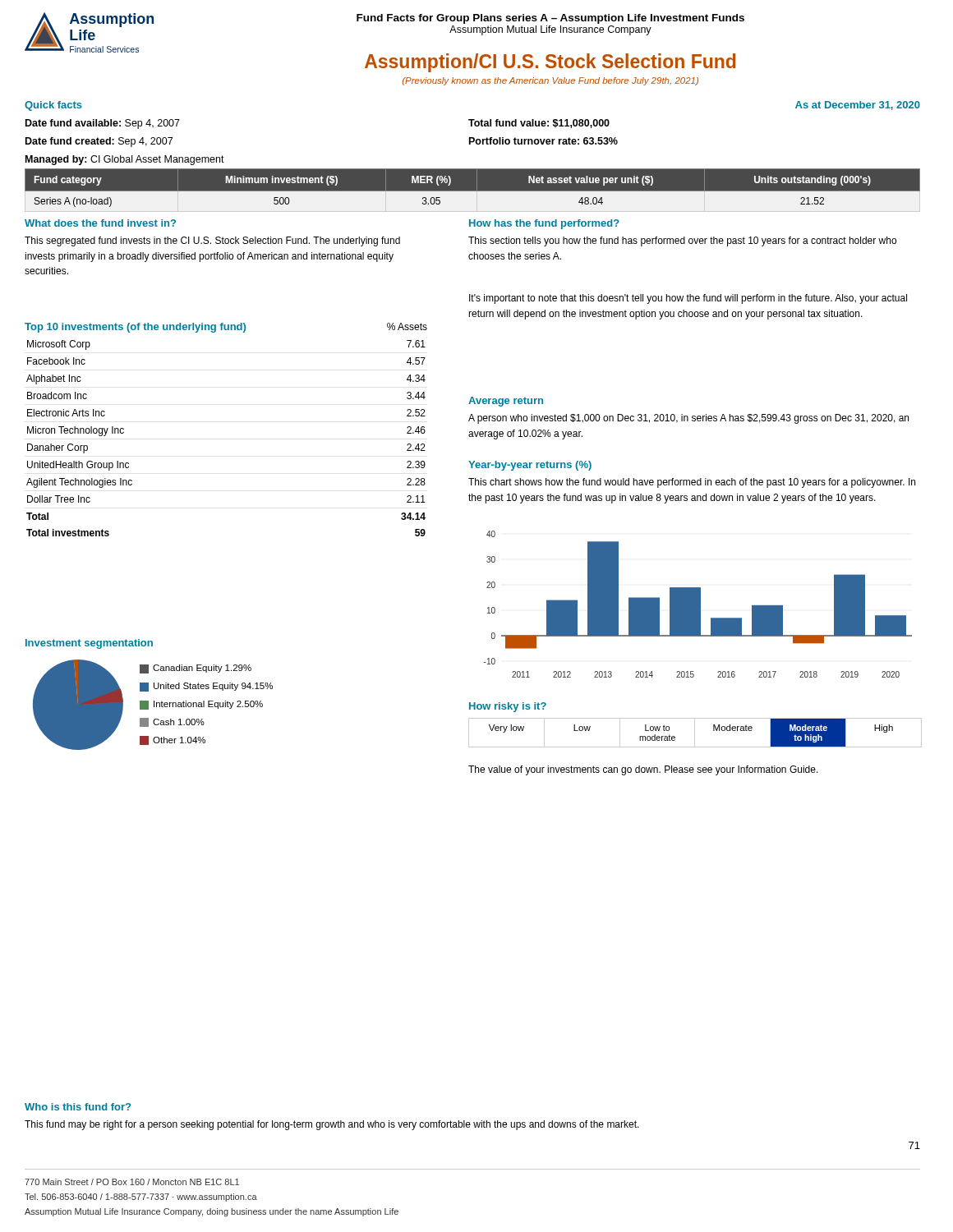
Task: Locate the section header with the text "As at December 31,"
Action: 858,105
